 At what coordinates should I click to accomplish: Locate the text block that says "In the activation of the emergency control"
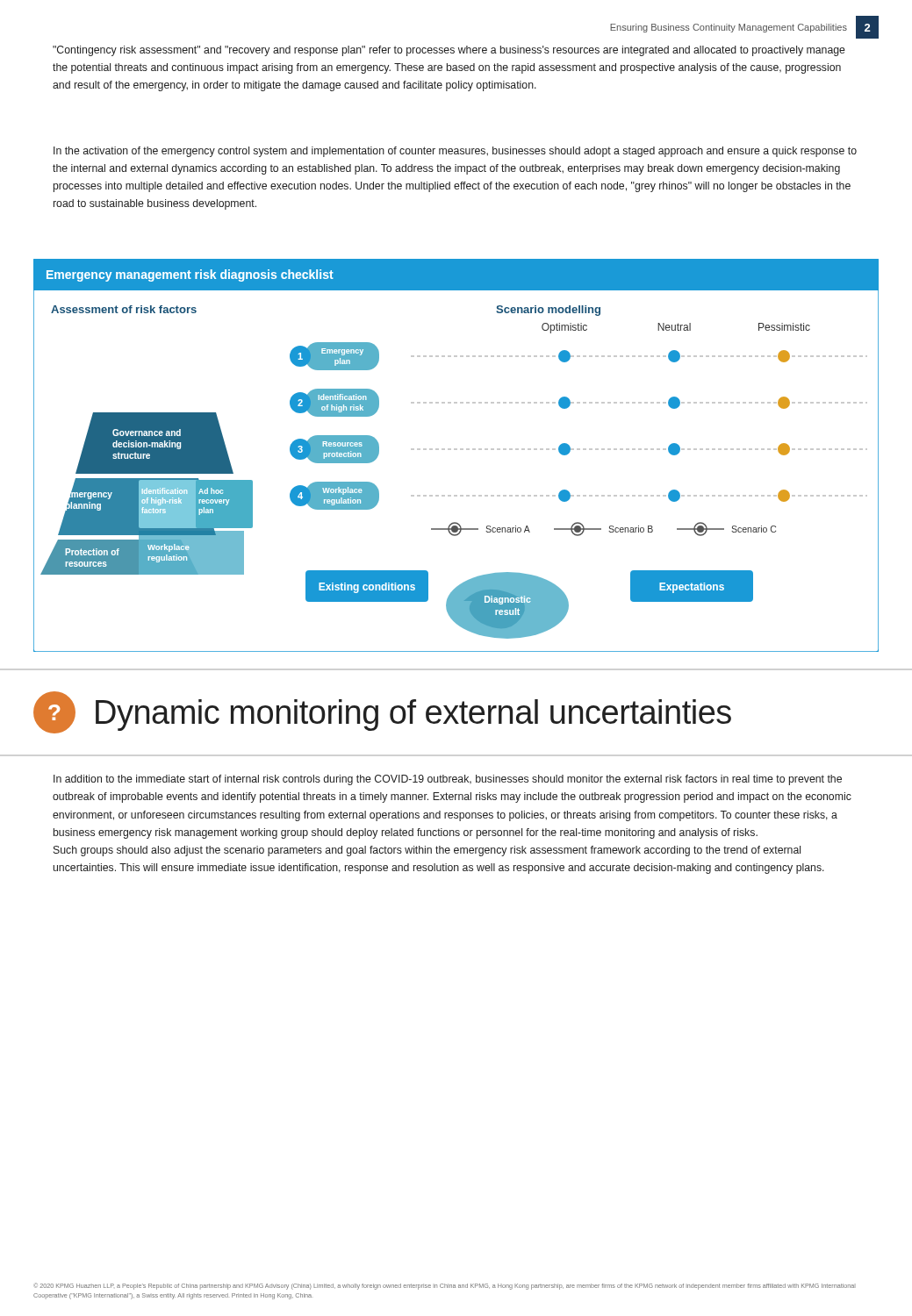[x=455, y=177]
